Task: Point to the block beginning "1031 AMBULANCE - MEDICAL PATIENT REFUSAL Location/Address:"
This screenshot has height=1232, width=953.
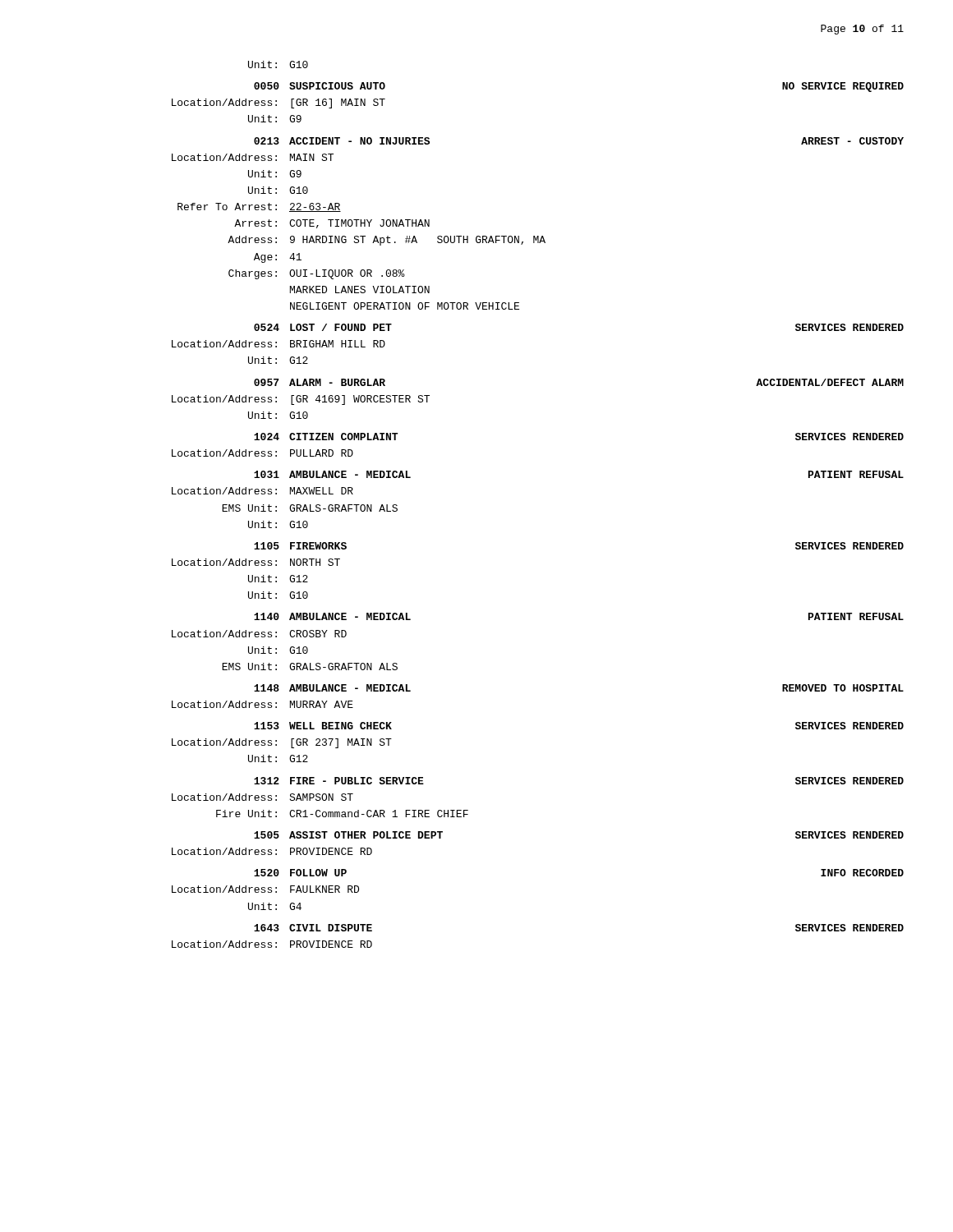Action: (x=263, y=474)
